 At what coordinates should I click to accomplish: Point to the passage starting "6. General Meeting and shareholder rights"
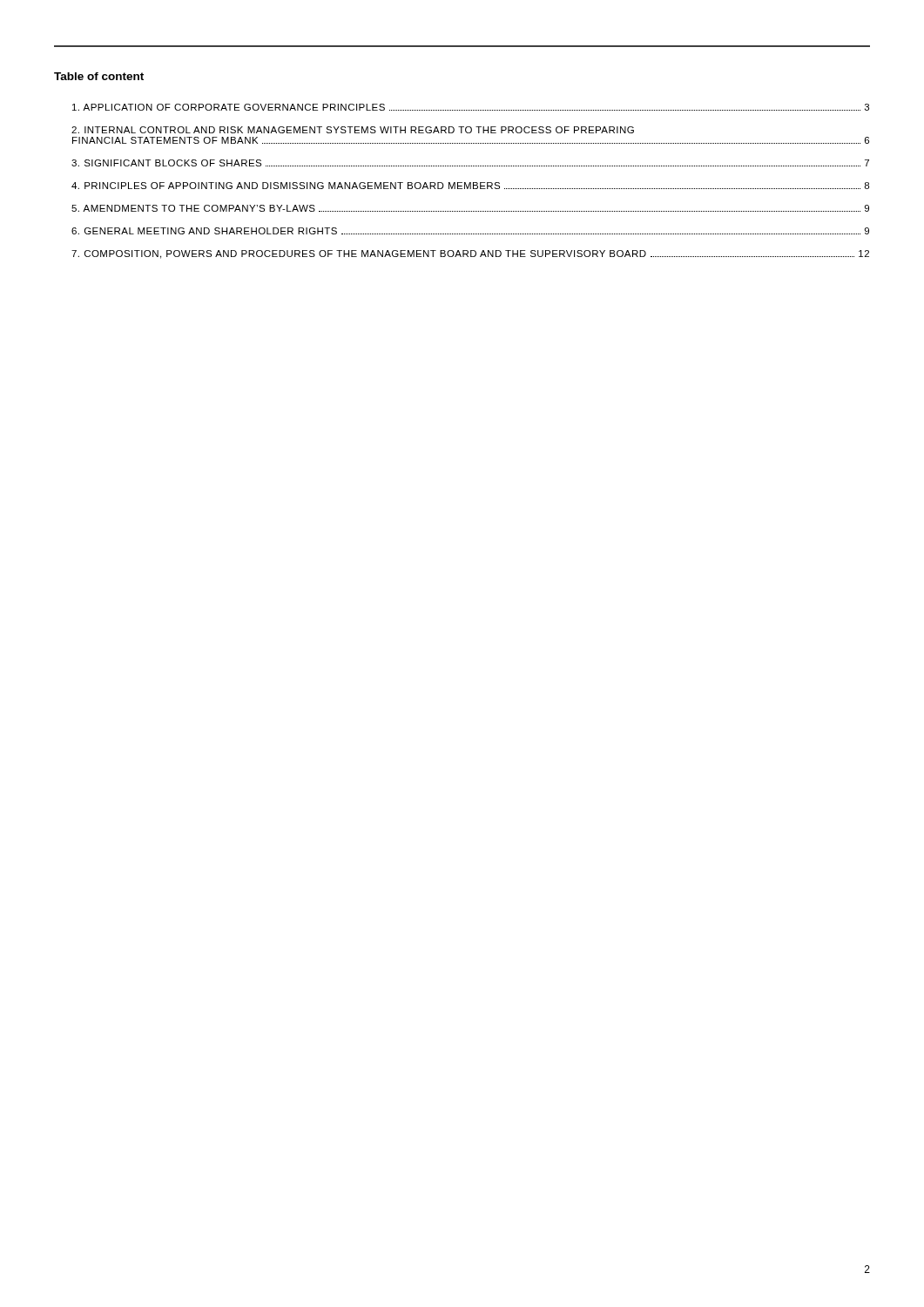471,231
